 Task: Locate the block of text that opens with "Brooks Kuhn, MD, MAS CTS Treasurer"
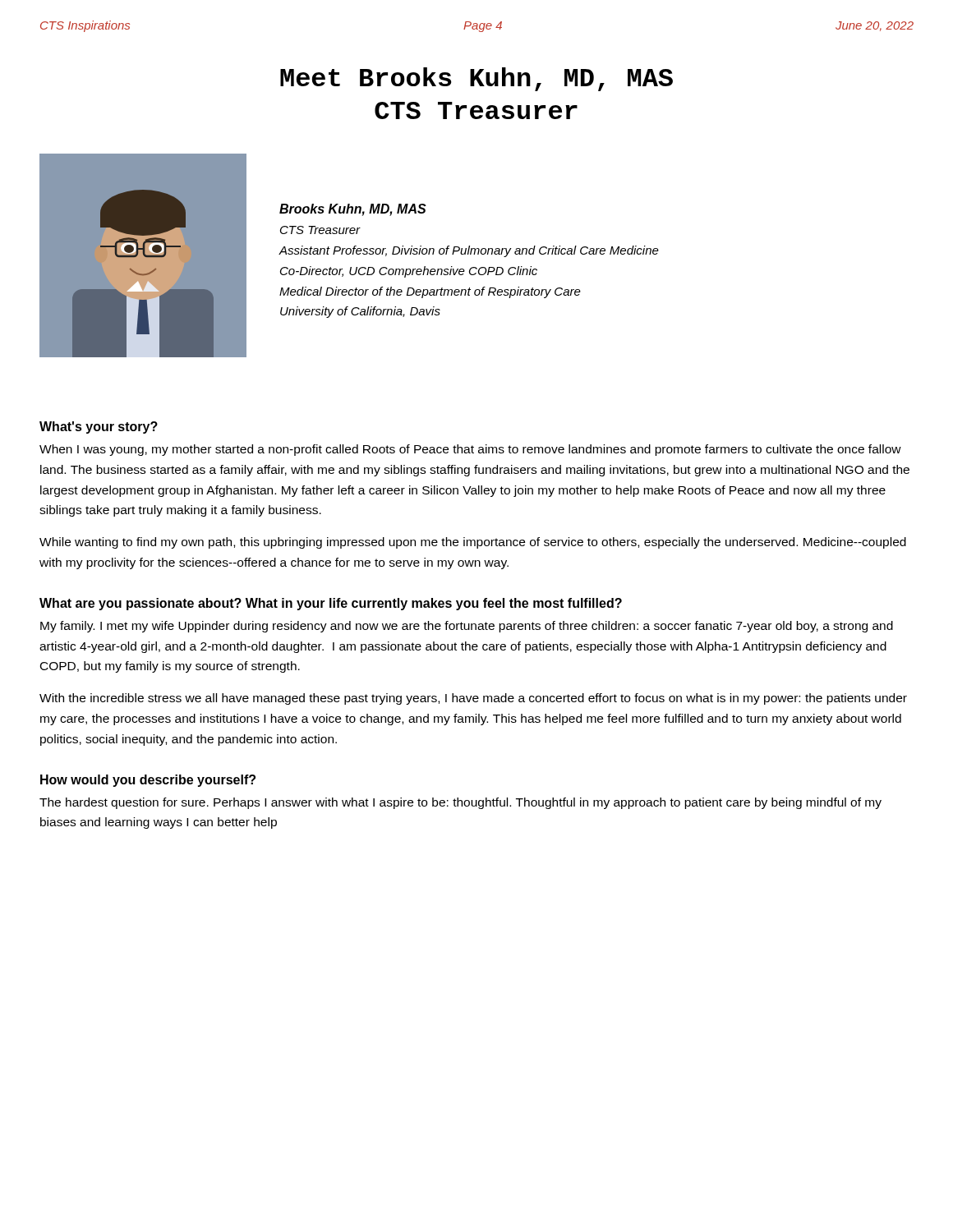(469, 260)
